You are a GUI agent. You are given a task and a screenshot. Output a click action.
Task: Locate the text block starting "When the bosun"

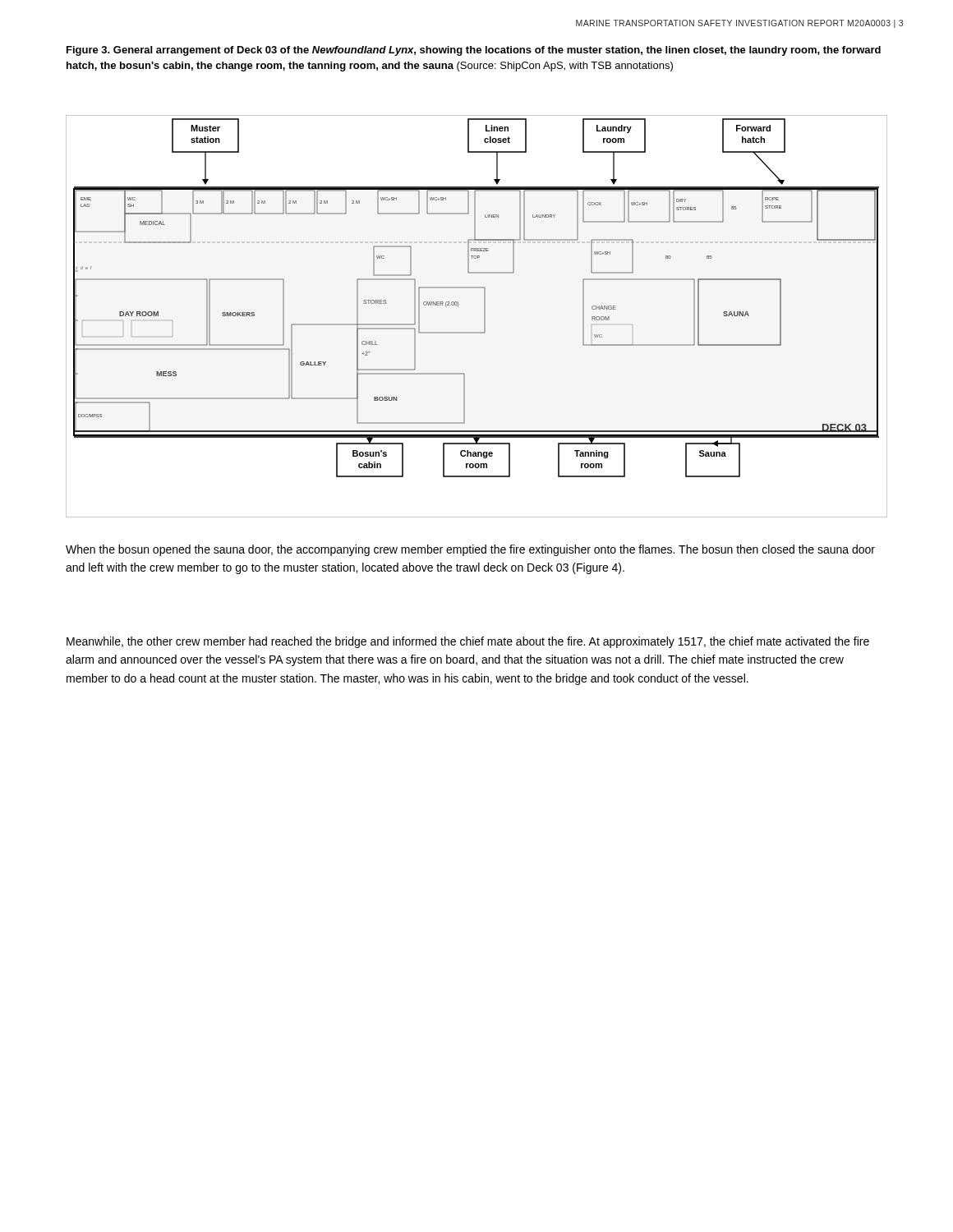[470, 559]
